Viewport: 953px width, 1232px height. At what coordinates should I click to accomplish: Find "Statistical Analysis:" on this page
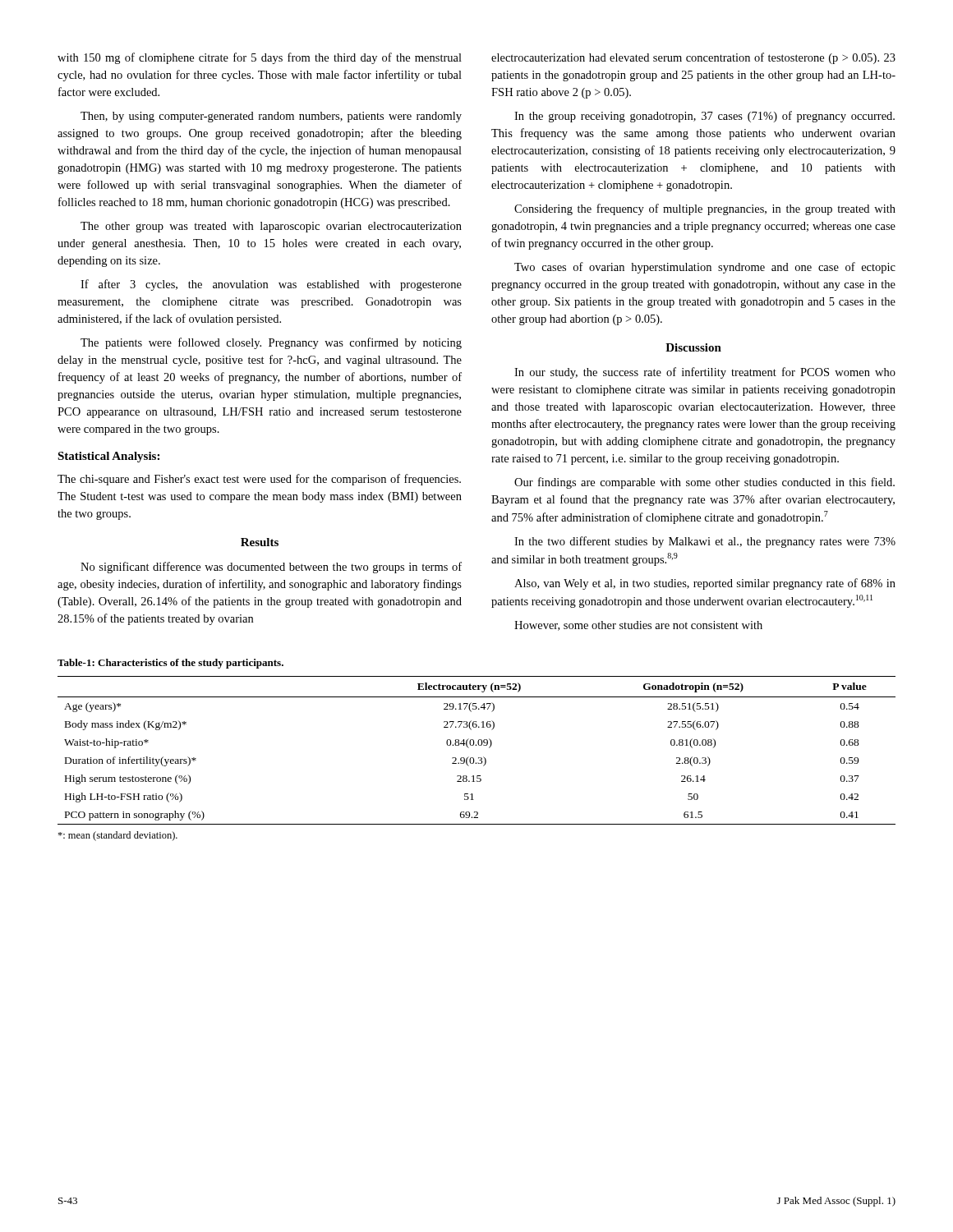coord(108,457)
